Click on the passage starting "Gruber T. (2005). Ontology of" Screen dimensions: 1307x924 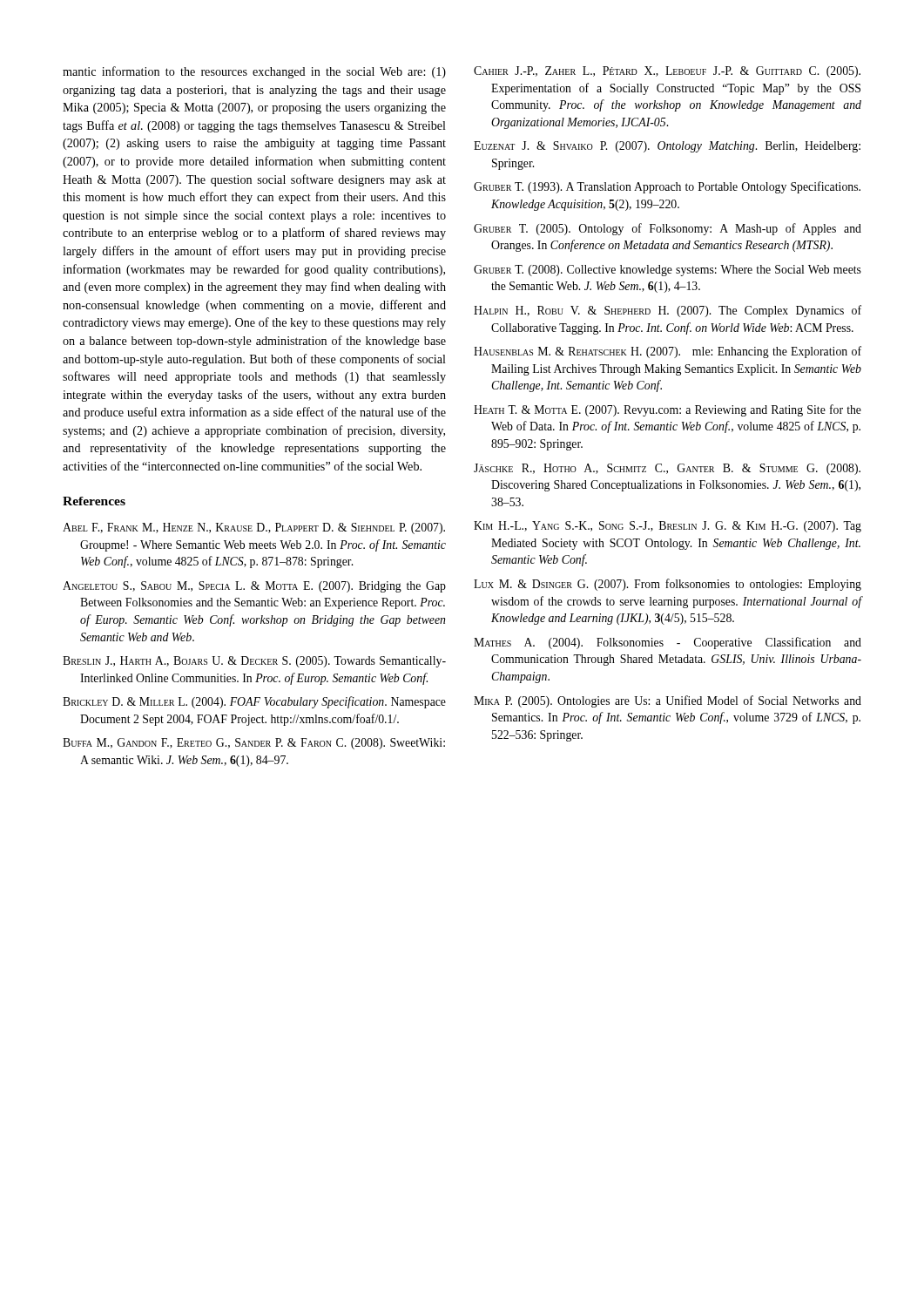click(667, 237)
